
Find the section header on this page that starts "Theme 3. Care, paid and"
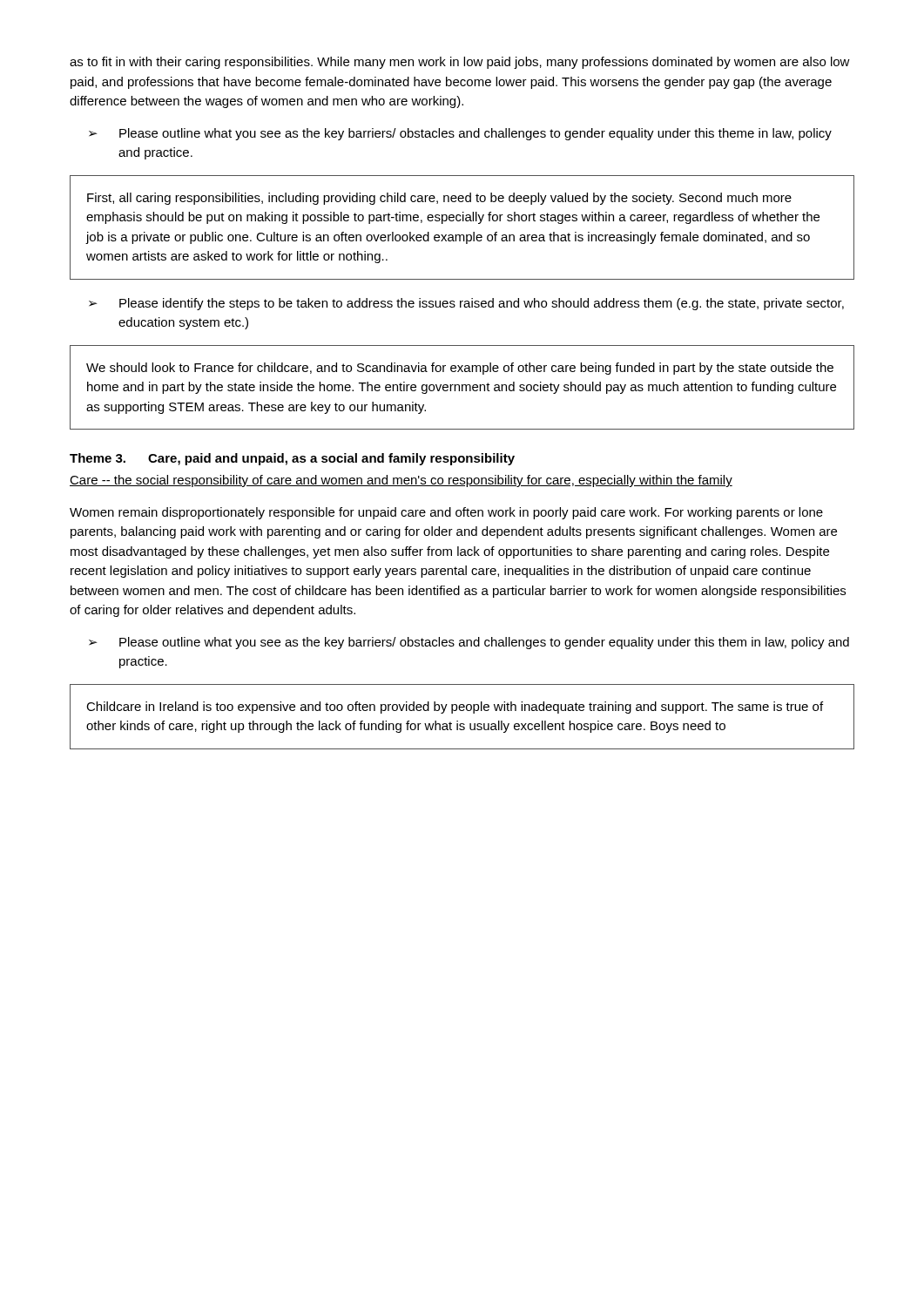click(x=292, y=458)
